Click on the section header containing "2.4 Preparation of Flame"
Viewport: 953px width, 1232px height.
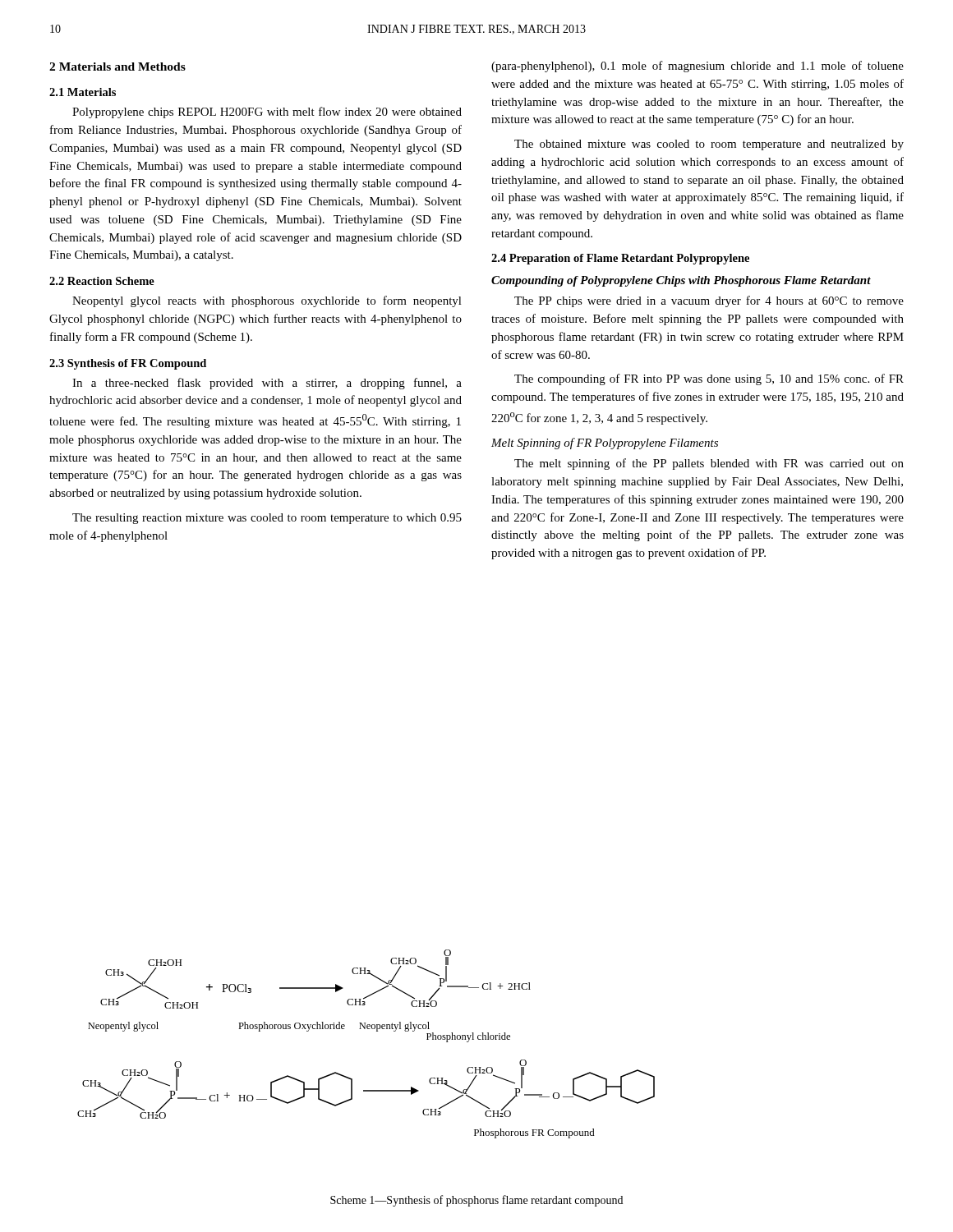click(x=620, y=257)
